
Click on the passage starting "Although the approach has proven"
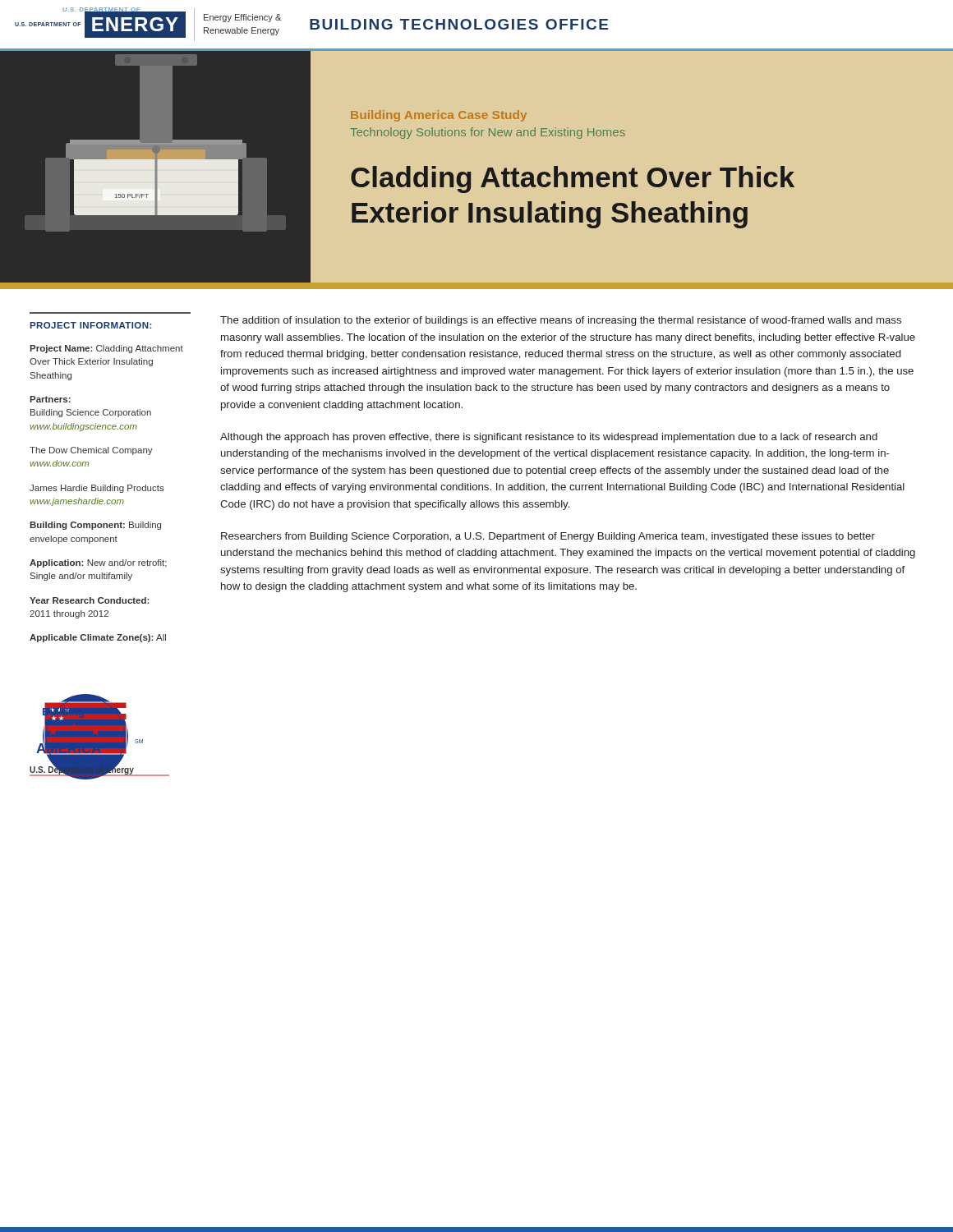point(562,470)
